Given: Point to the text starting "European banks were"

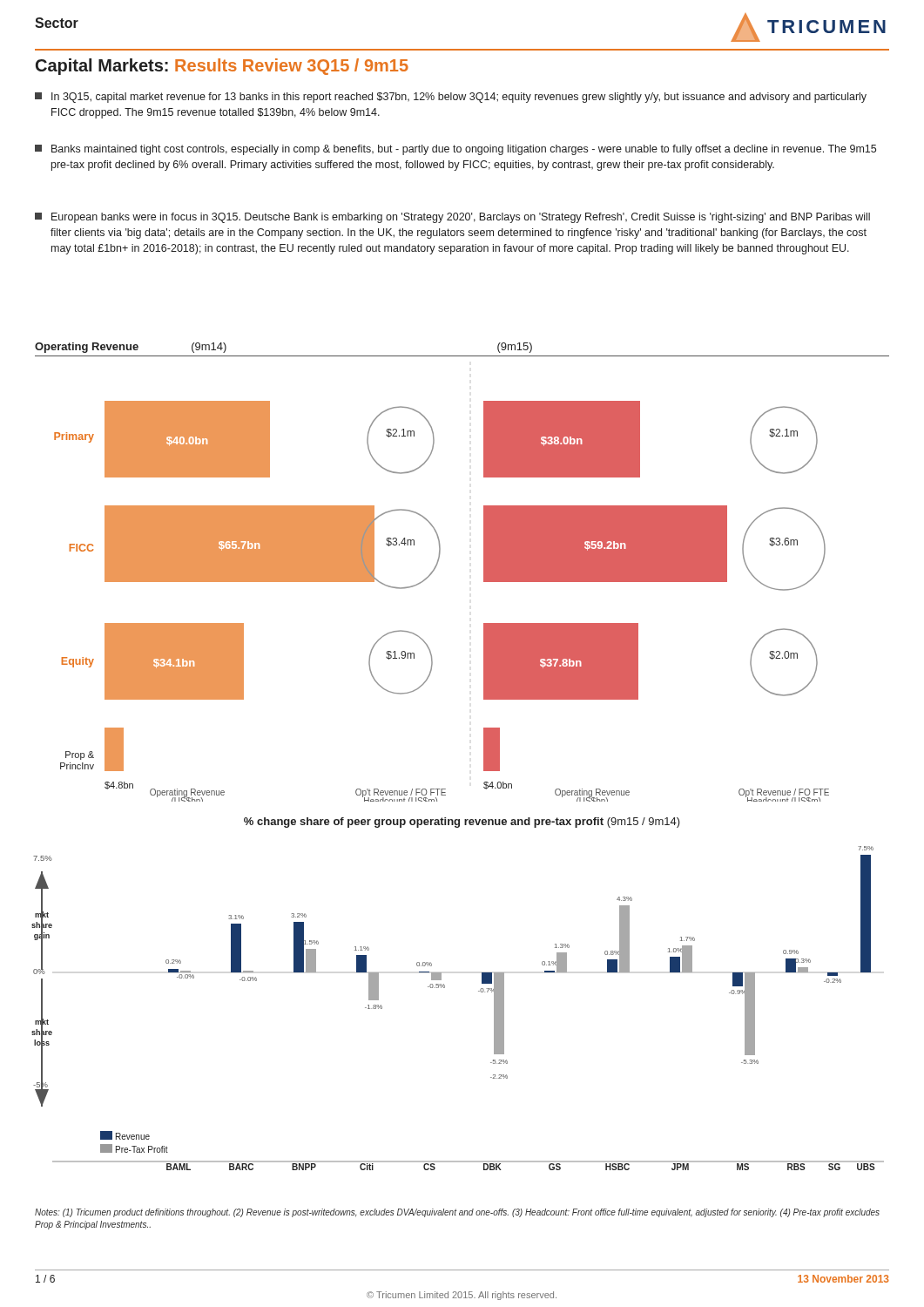Looking at the screenshot, I should tap(462, 233).
